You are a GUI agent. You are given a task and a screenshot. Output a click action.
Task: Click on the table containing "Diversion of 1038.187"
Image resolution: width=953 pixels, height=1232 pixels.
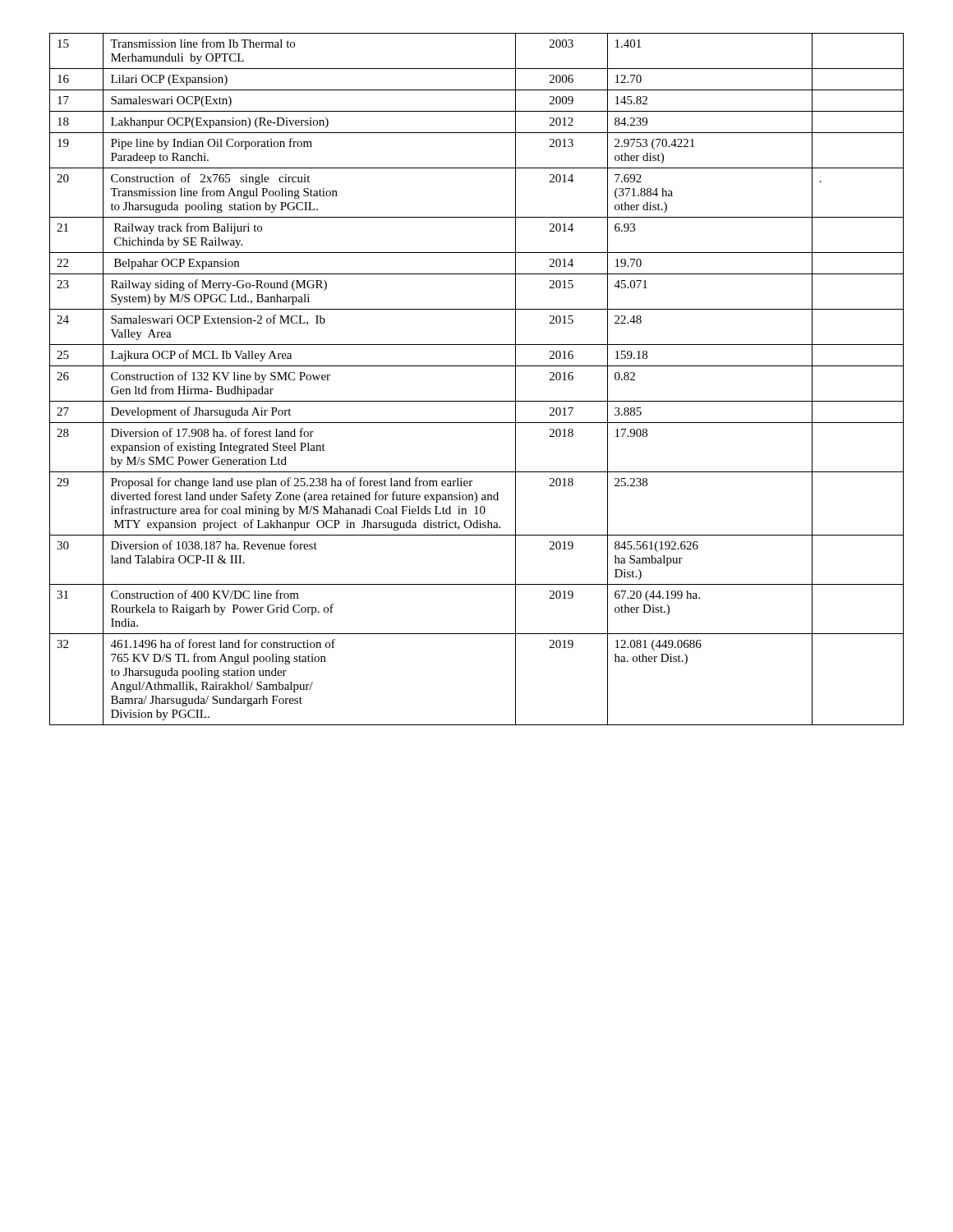(x=476, y=379)
